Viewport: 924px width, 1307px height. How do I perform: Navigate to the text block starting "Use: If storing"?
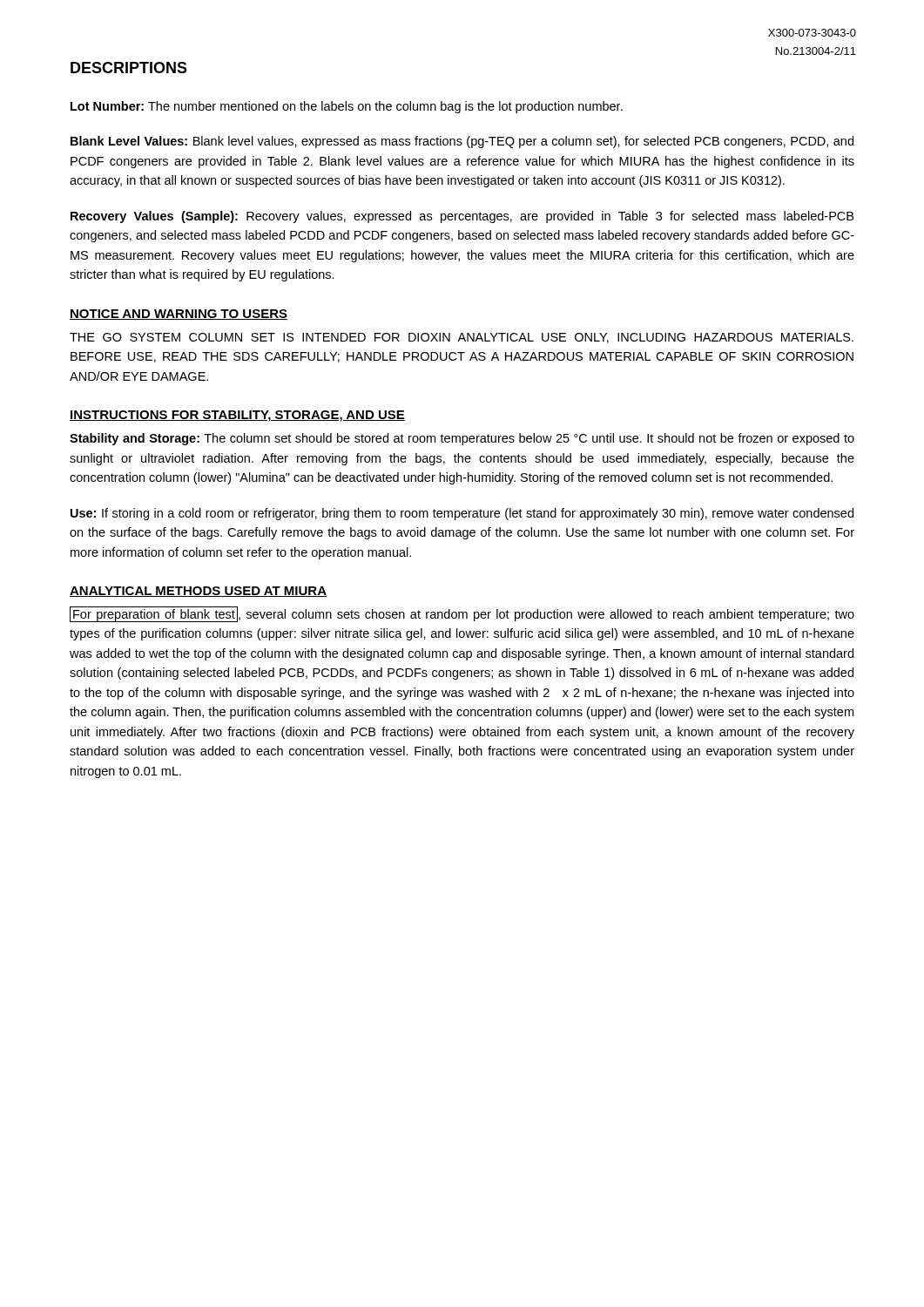pos(462,532)
